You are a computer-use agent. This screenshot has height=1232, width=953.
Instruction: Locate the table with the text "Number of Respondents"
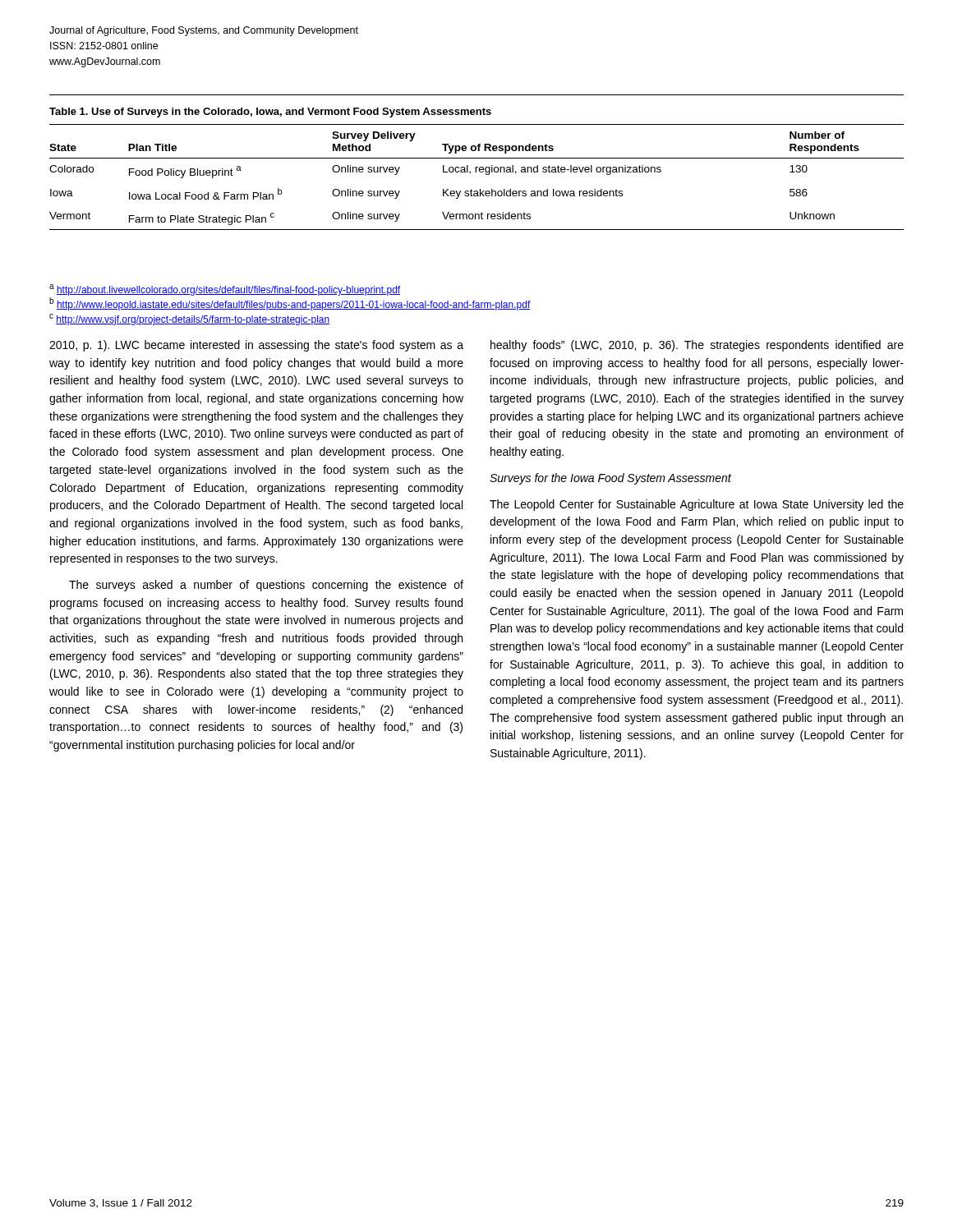pos(476,177)
